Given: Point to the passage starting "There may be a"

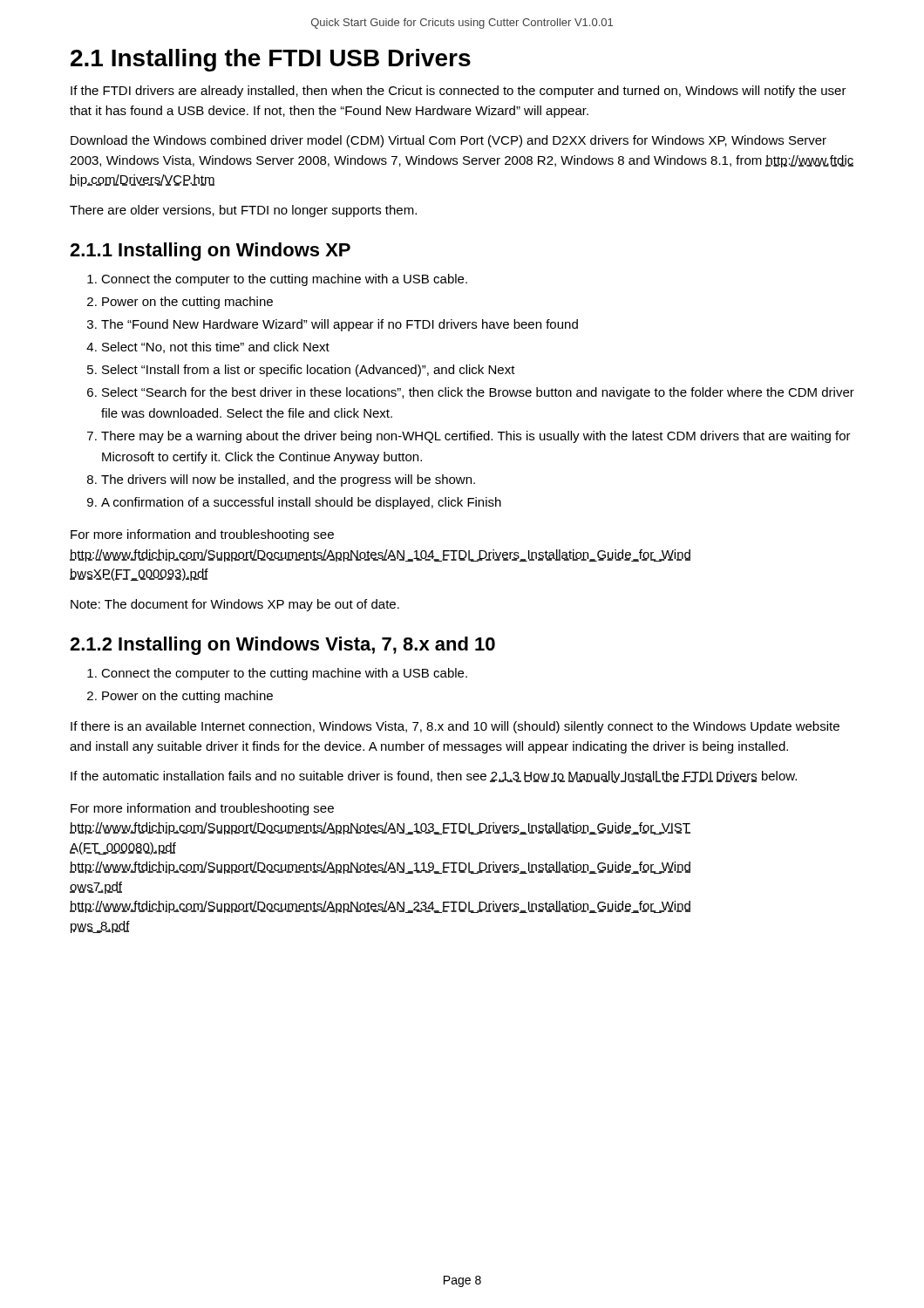Looking at the screenshot, I should tap(476, 446).
